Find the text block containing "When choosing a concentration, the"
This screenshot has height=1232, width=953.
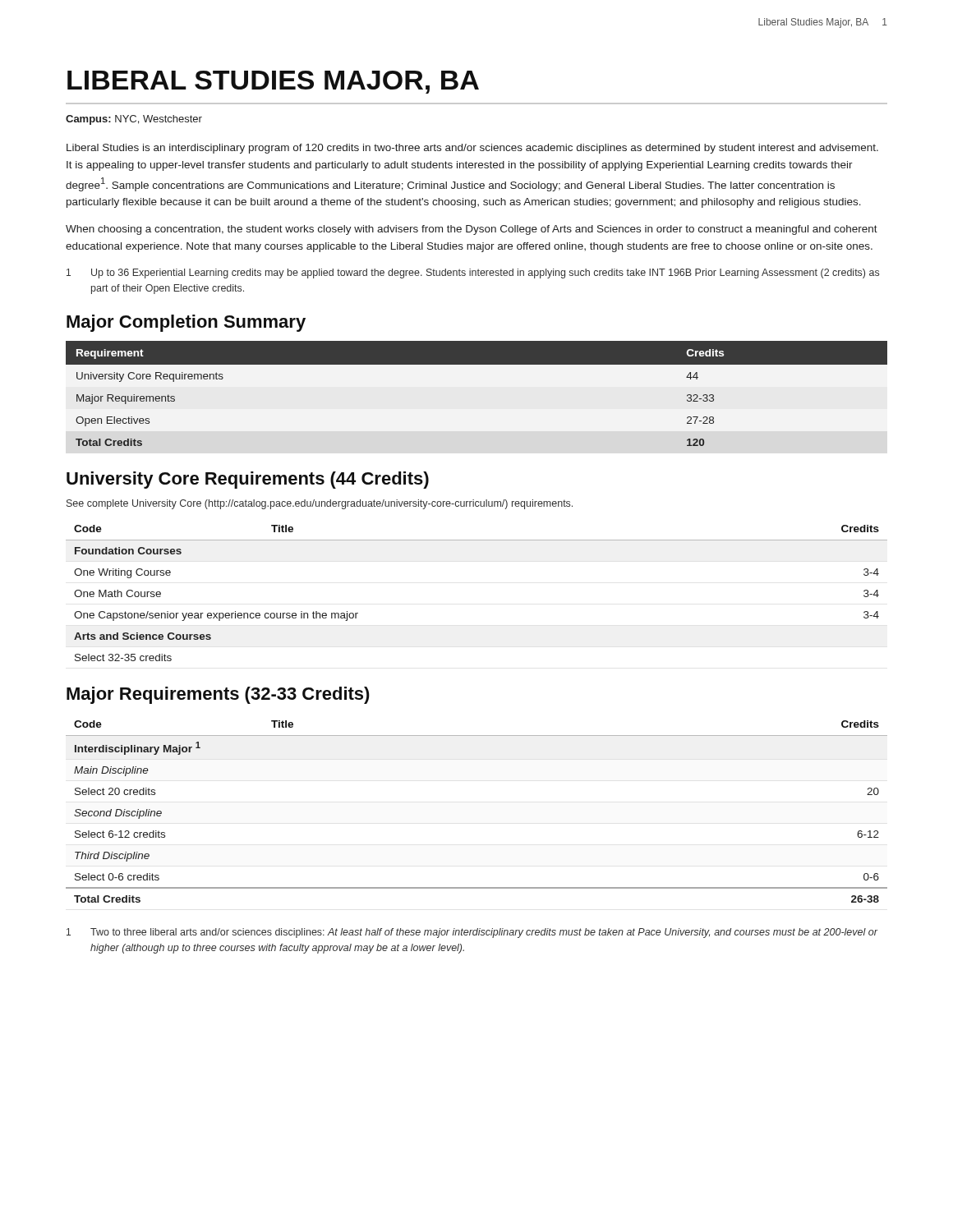pos(471,237)
